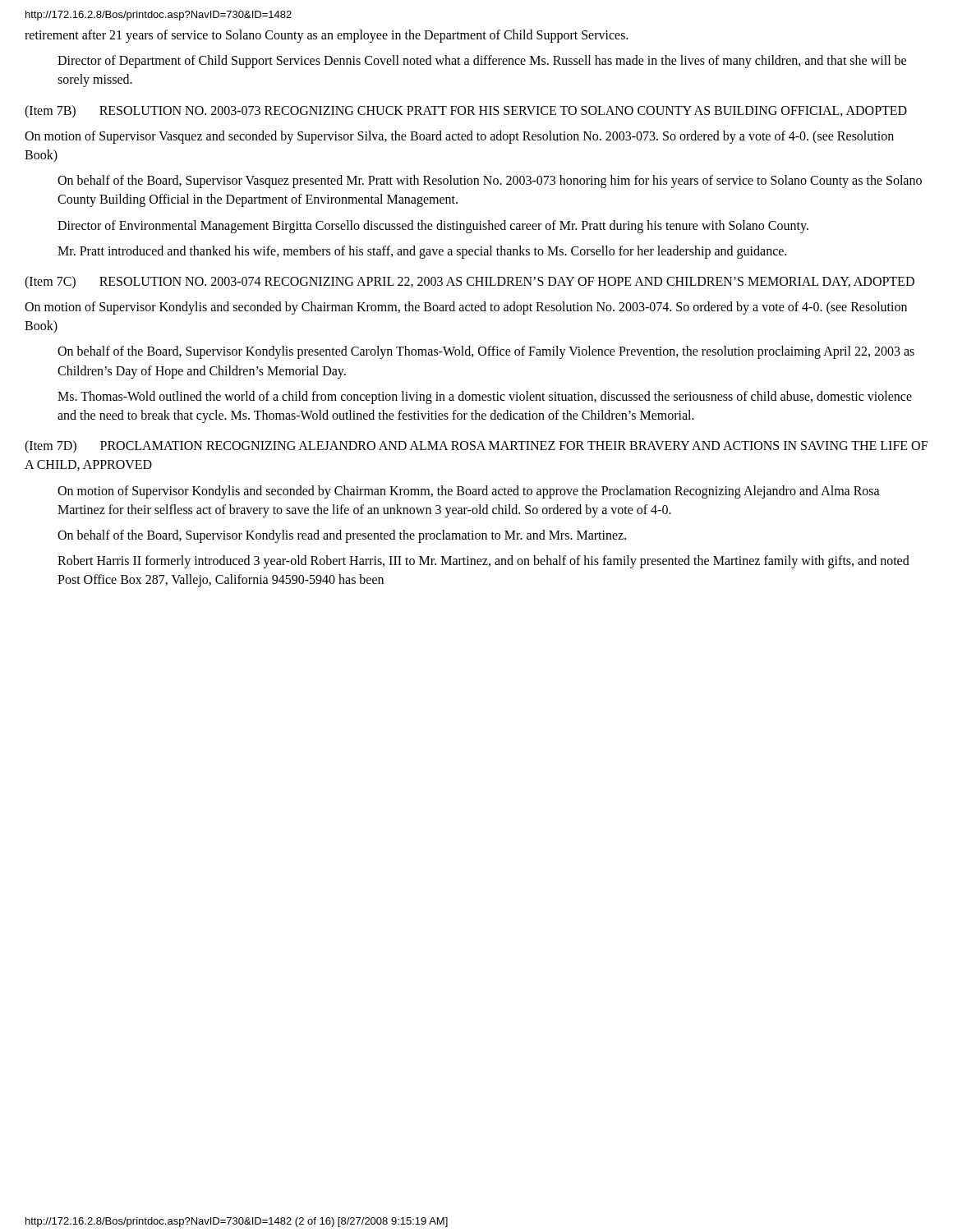953x1232 pixels.
Task: Find the section header on this page that starts "(Item 7D) PROCLAMATION"
Action: coord(476,455)
